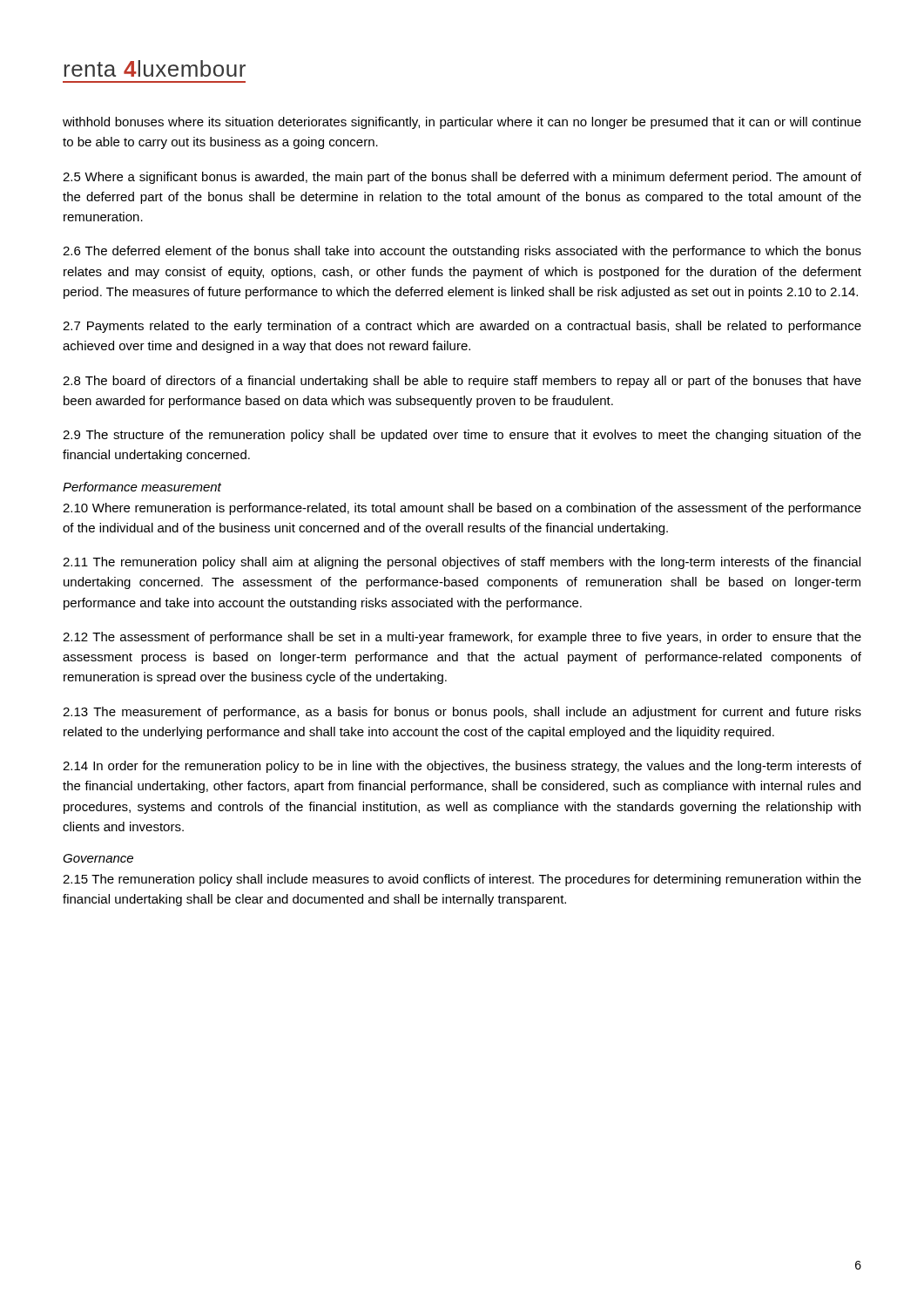924x1307 pixels.
Task: Locate the text block with the text "15 The remuneration"
Action: point(462,889)
